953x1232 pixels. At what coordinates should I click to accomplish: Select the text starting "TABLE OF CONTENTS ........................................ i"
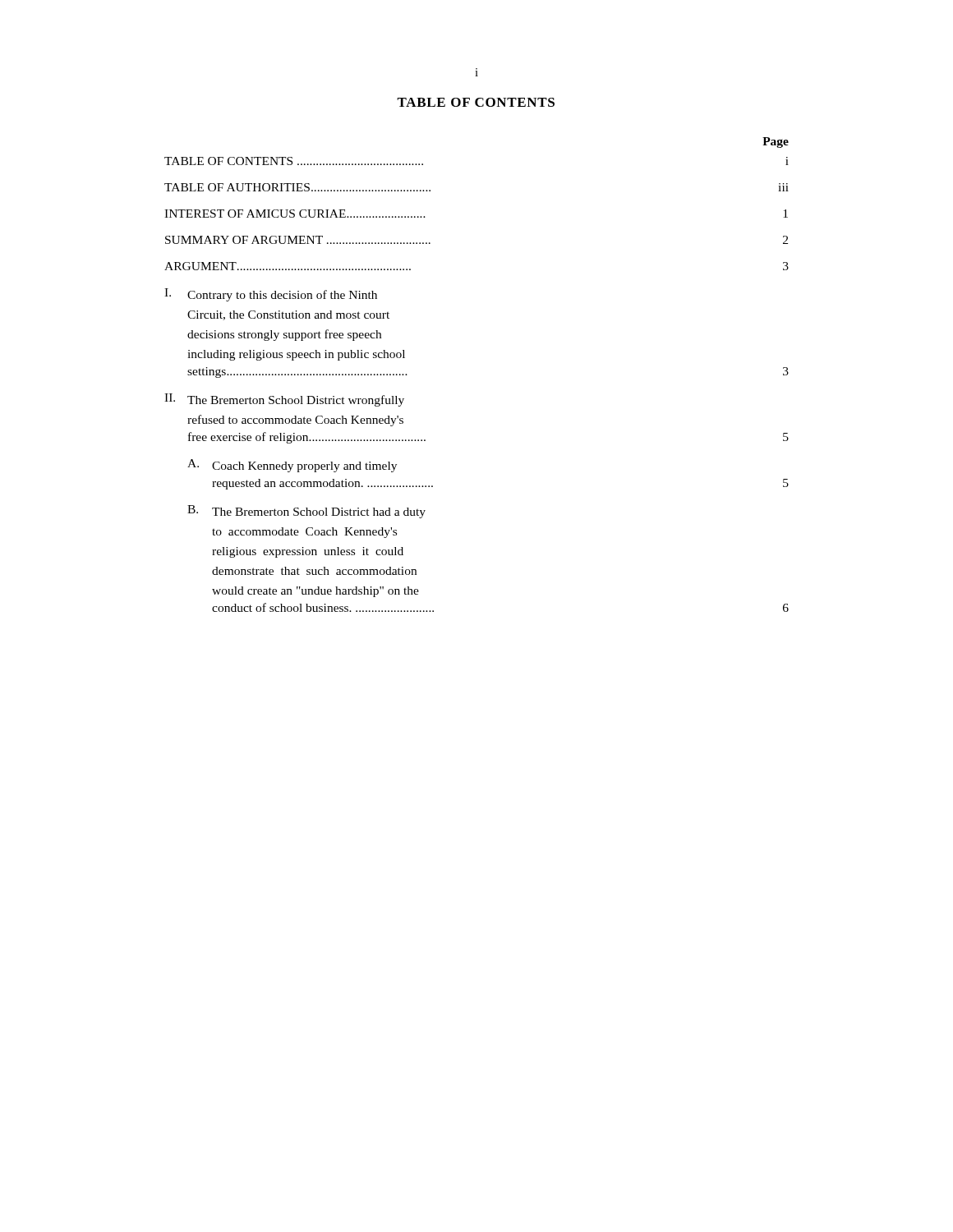click(229, 161)
